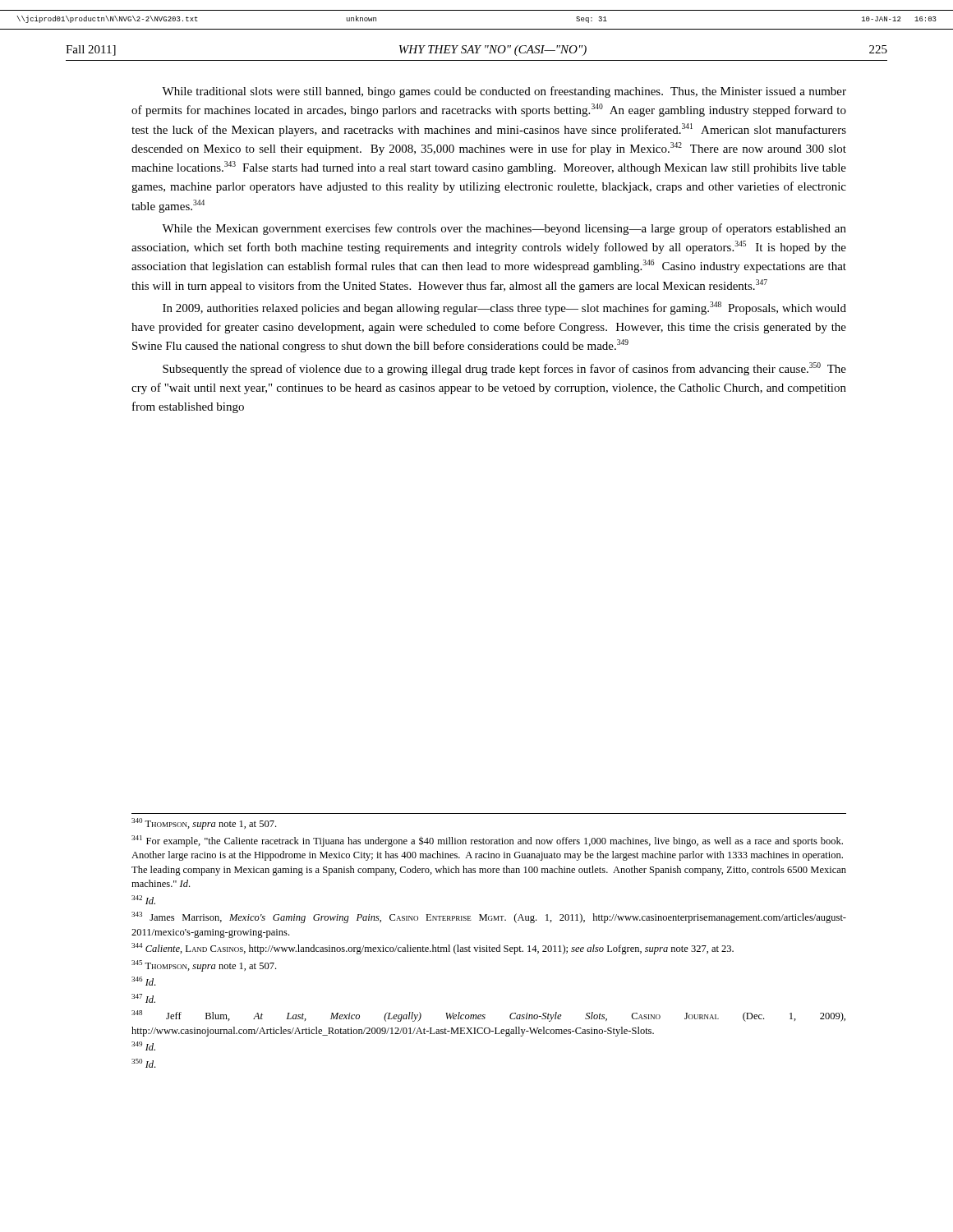The image size is (953, 1232).
Task: Select the footnote that reads "342 Id."
Action: click(x=144, y=900)
